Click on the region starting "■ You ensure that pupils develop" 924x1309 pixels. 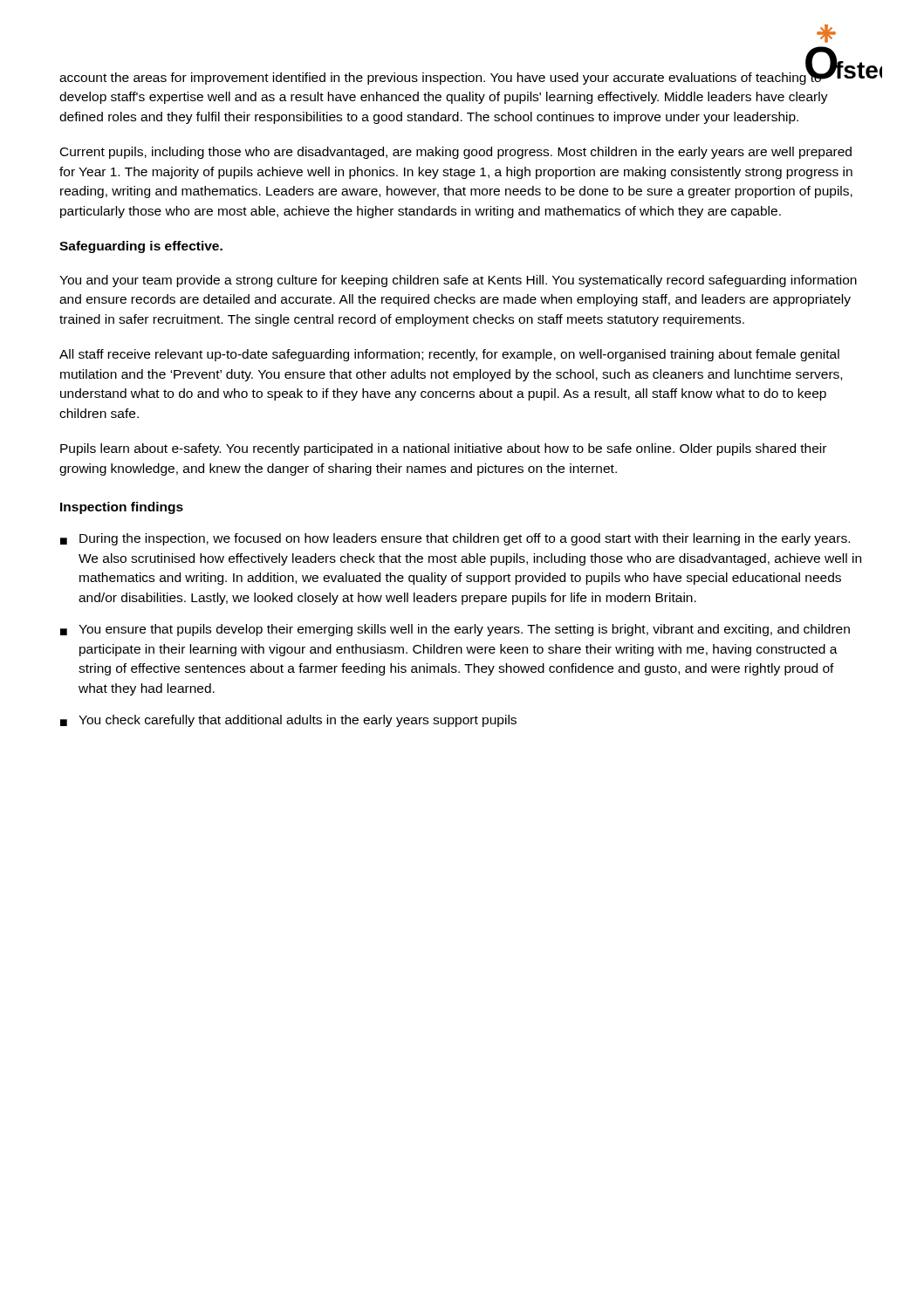click(462, 659)
